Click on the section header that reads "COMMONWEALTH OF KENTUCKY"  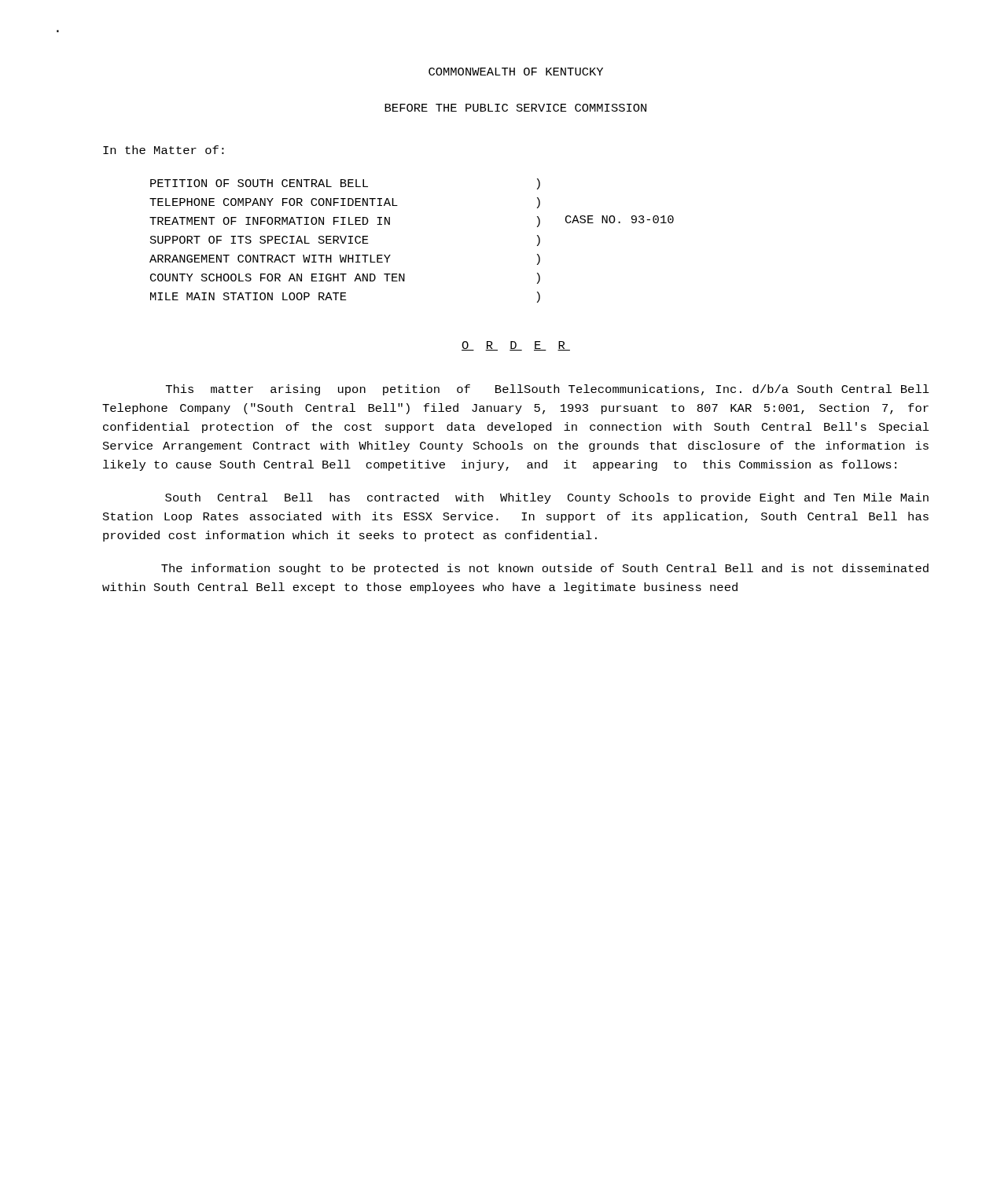point(516,72)
